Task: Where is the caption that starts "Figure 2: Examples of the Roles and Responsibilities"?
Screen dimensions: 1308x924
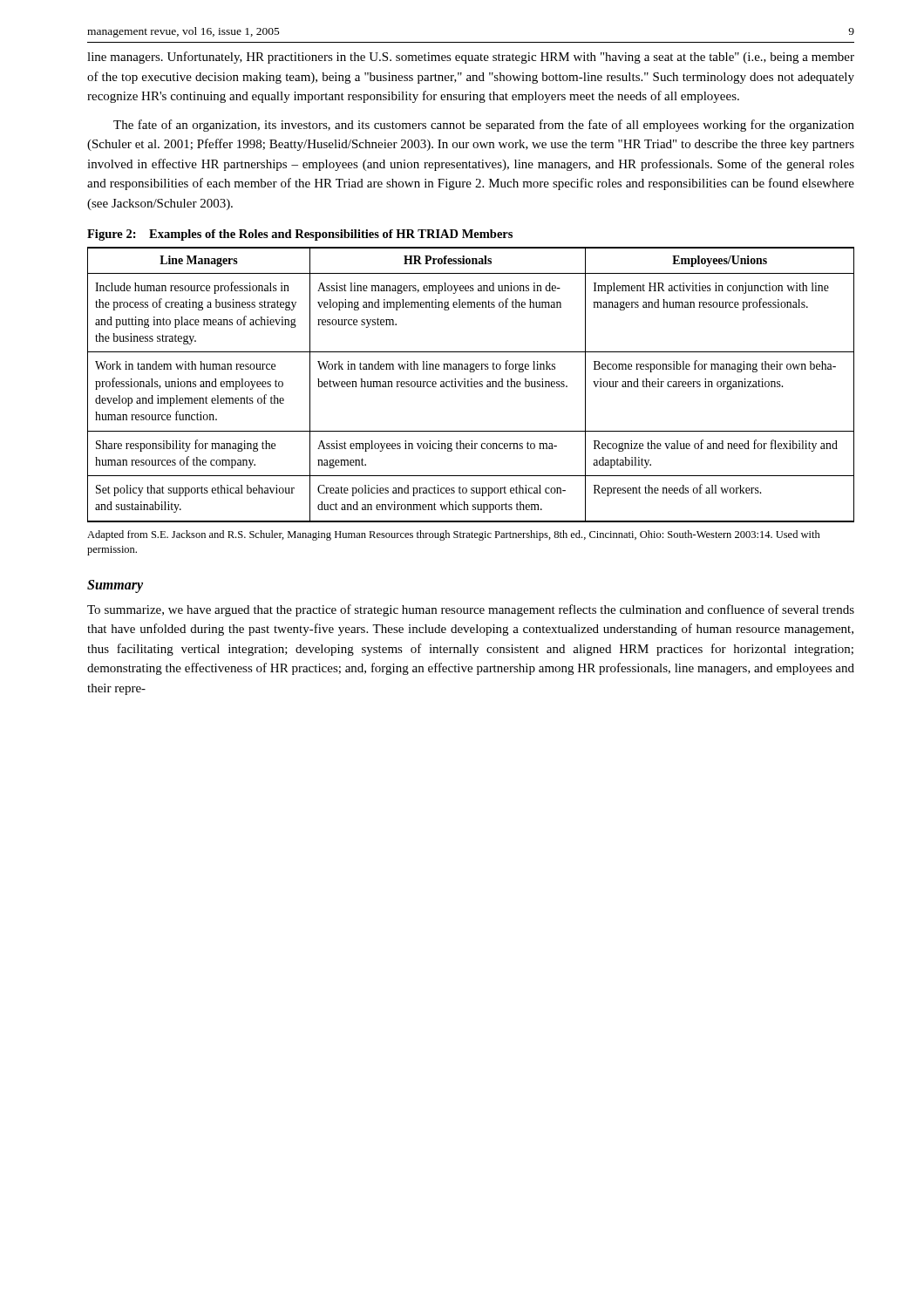Action: pyautogui.click(x=300, y=234)
